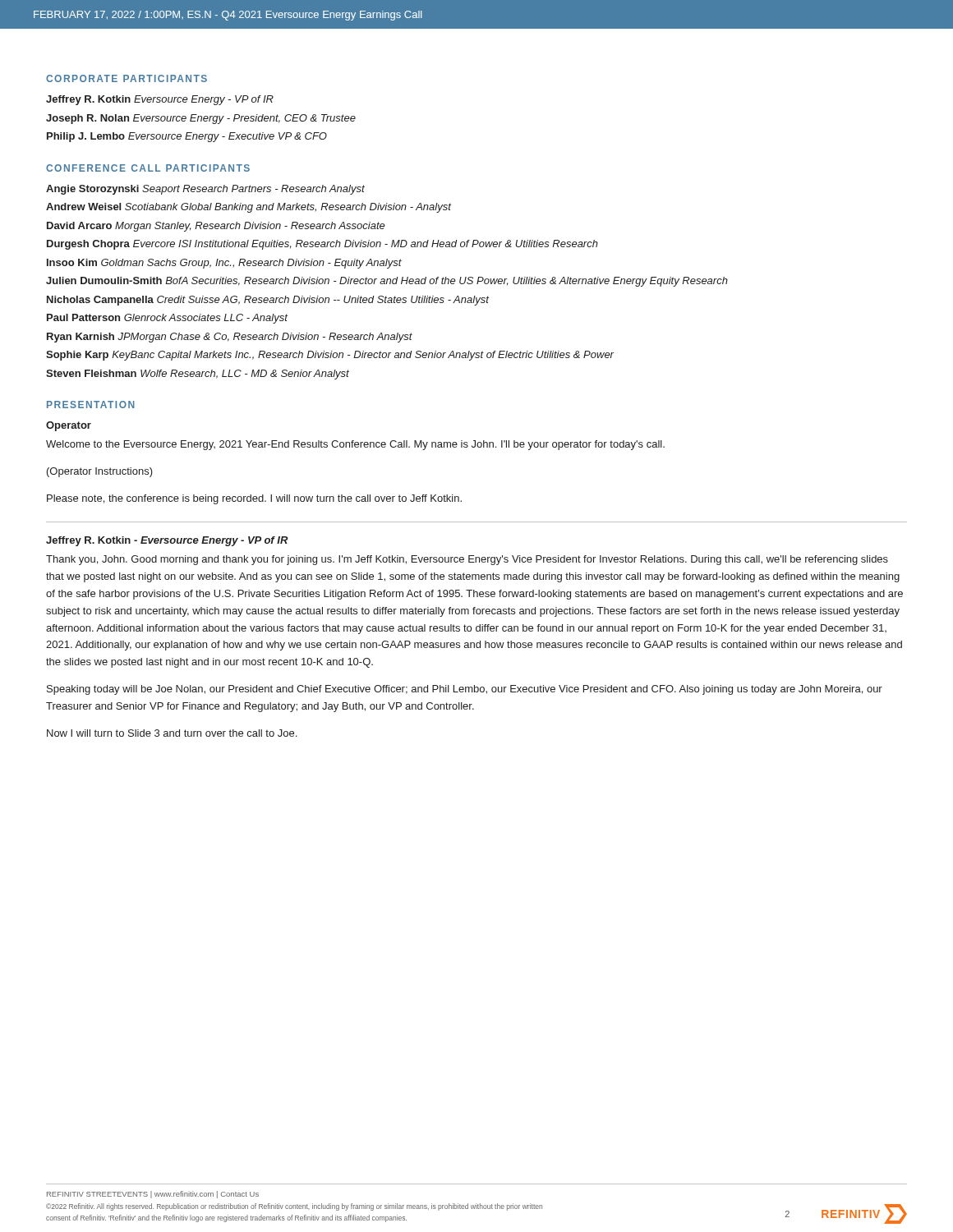Find the list item containing "Andrew Weisel Scotiabank Global Banking"
The width and height of the screenshot is (953, 1232).
[248, 207]
